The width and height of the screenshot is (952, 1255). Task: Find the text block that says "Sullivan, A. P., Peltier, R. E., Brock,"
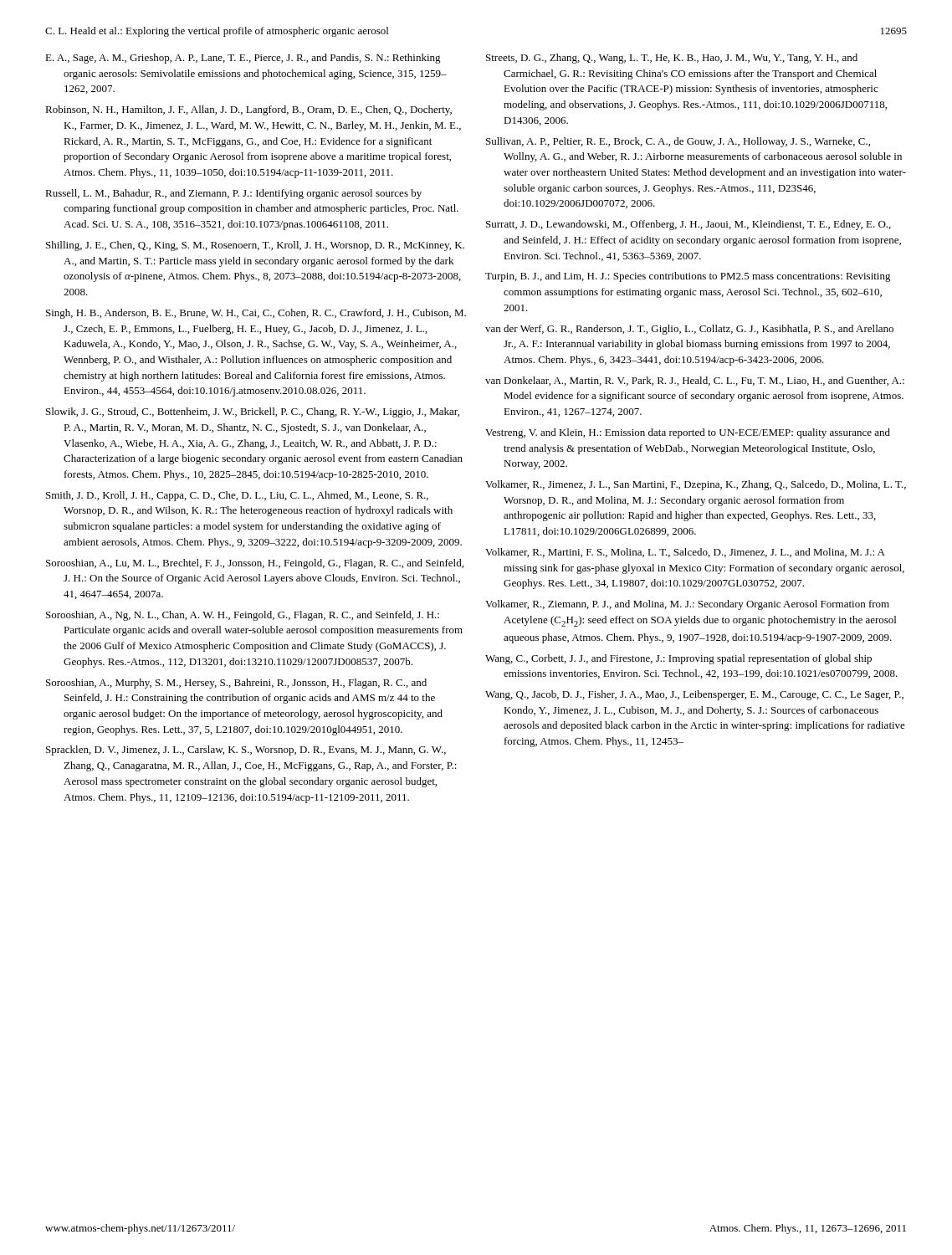click(x=696, y=172)
